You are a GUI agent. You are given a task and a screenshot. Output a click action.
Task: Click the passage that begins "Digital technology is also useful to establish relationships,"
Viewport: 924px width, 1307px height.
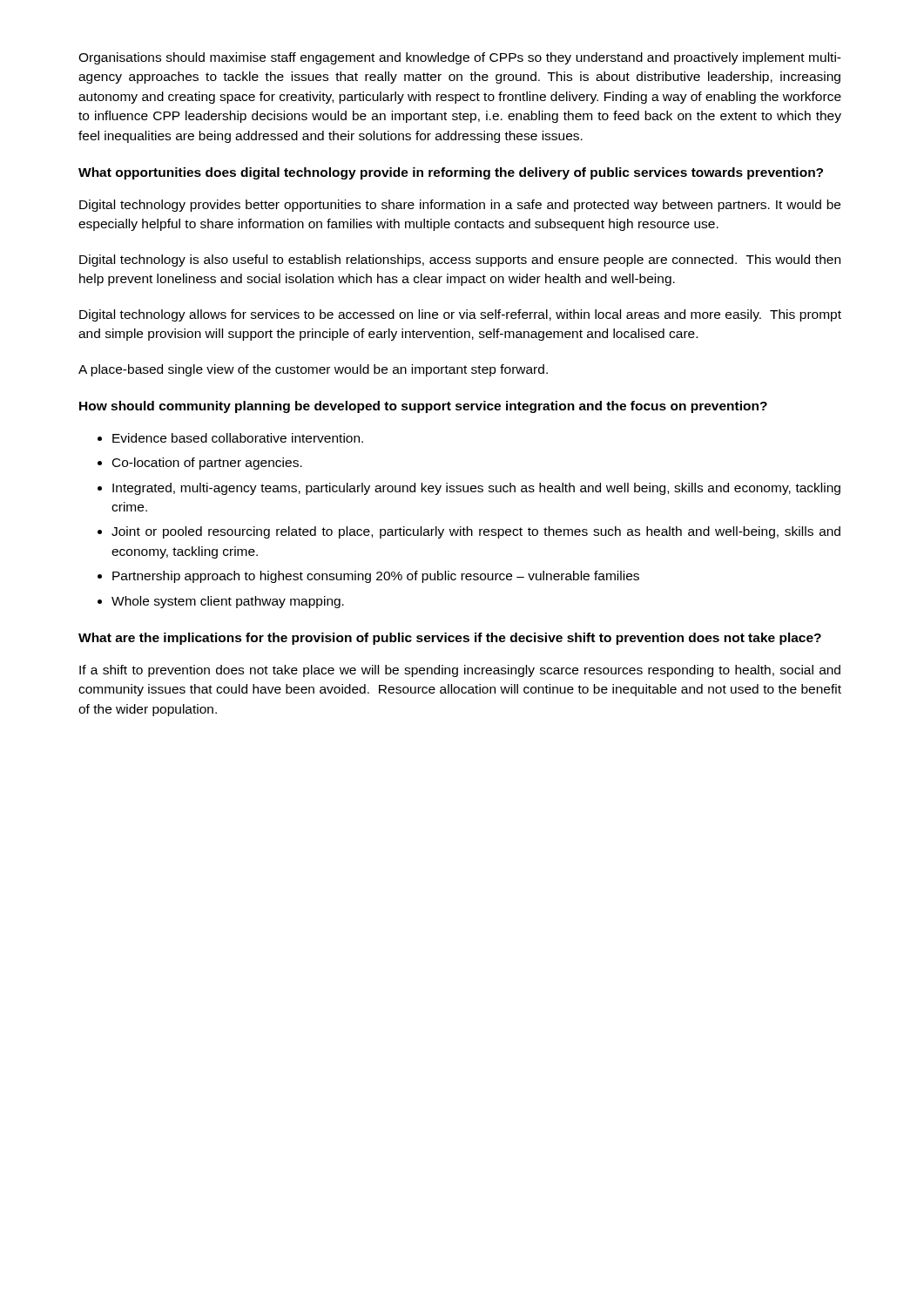click(460, 269)
